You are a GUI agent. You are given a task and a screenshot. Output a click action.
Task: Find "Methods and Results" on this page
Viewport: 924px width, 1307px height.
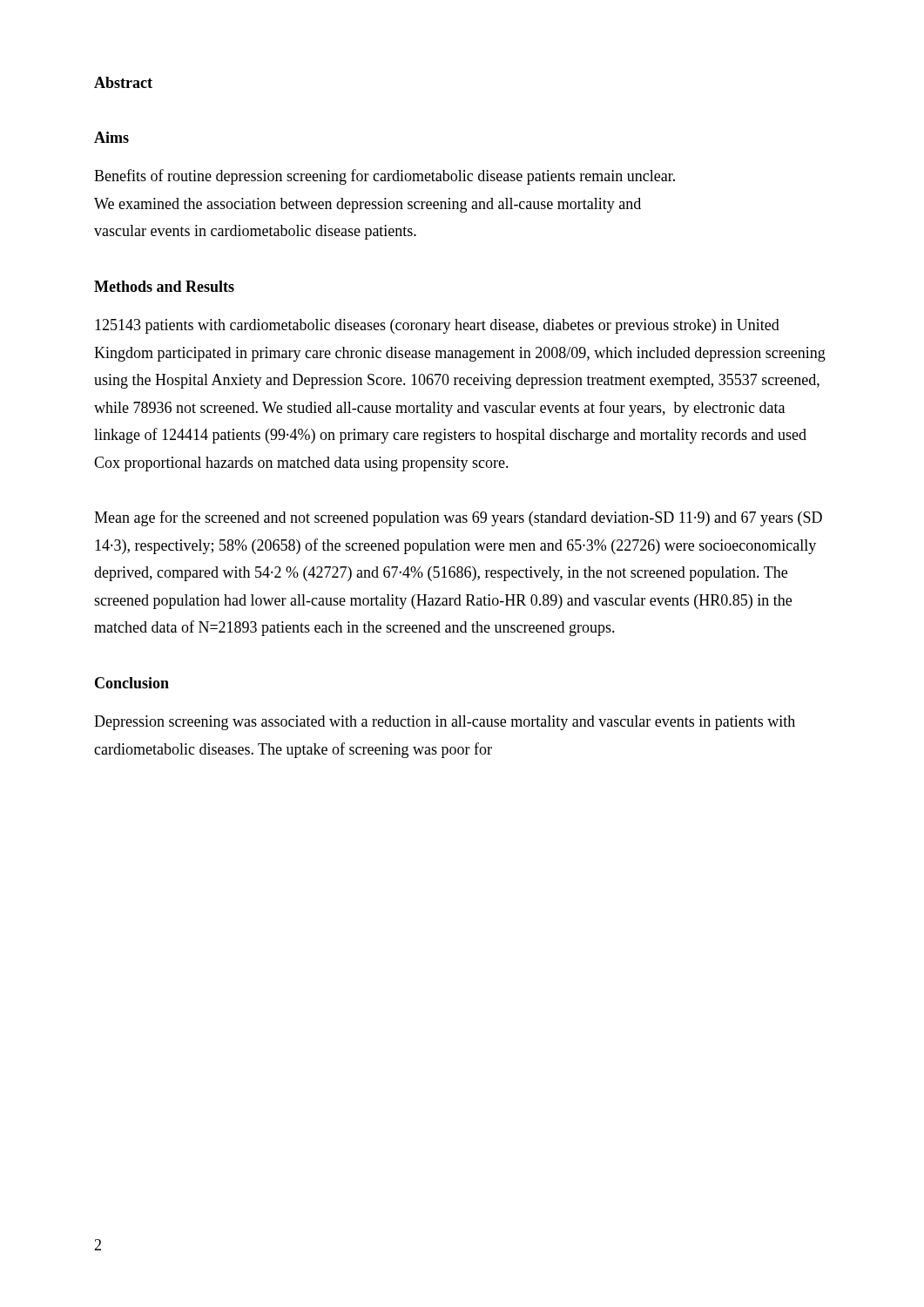[164, 286]
